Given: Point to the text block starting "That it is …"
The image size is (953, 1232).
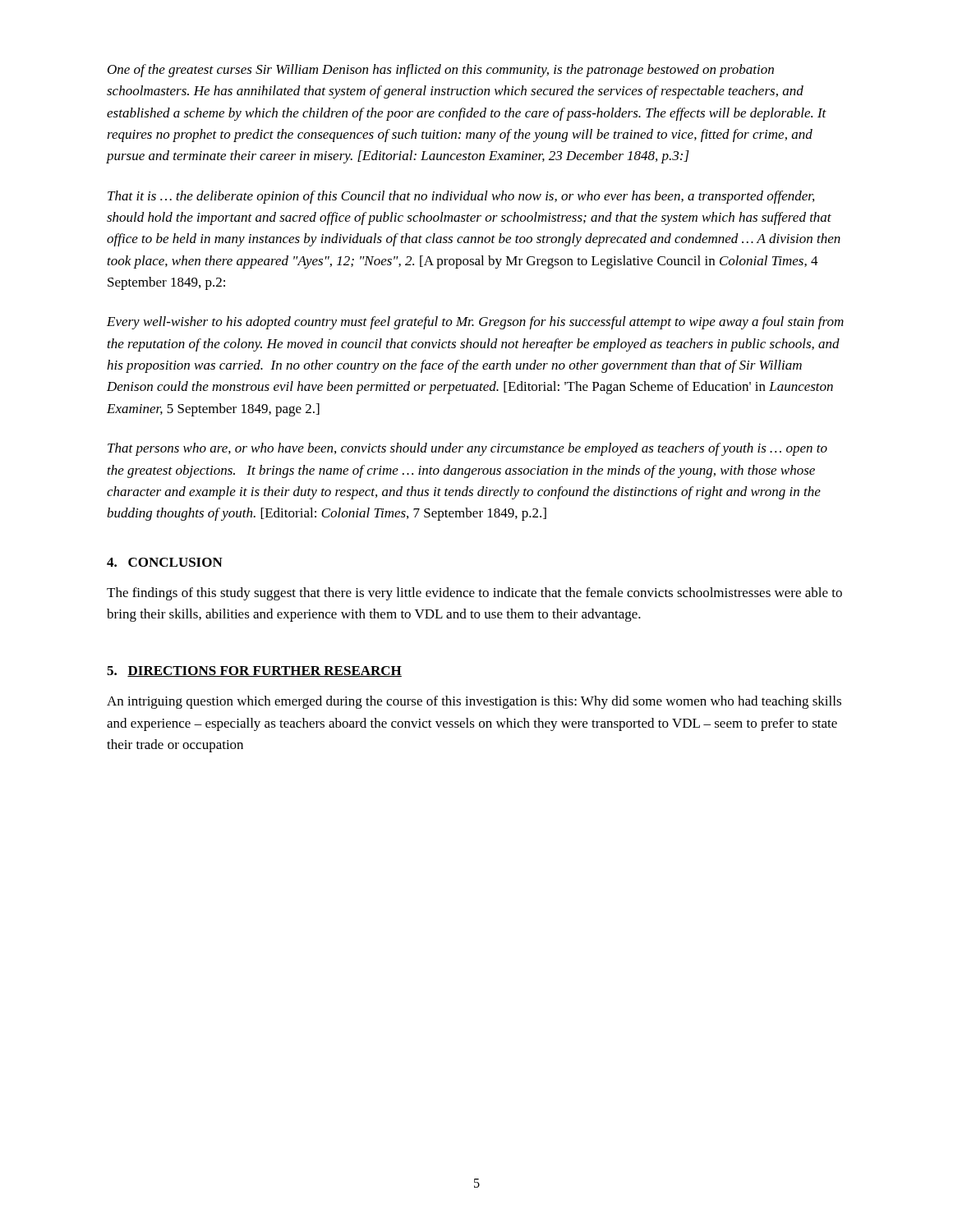Looking at the screenshot, I should point(474,239).
